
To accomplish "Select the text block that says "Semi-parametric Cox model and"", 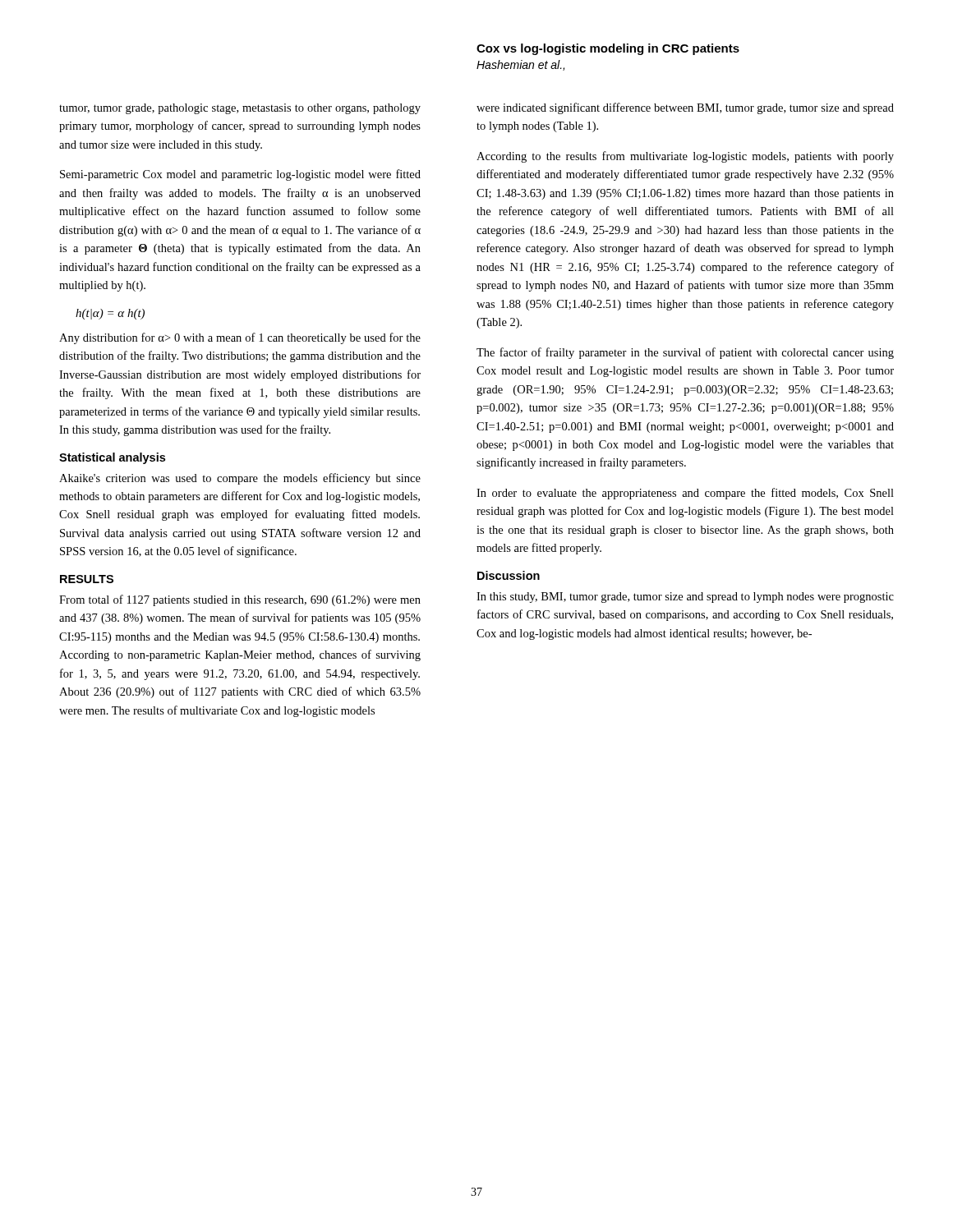I will [x=240, y=230].
